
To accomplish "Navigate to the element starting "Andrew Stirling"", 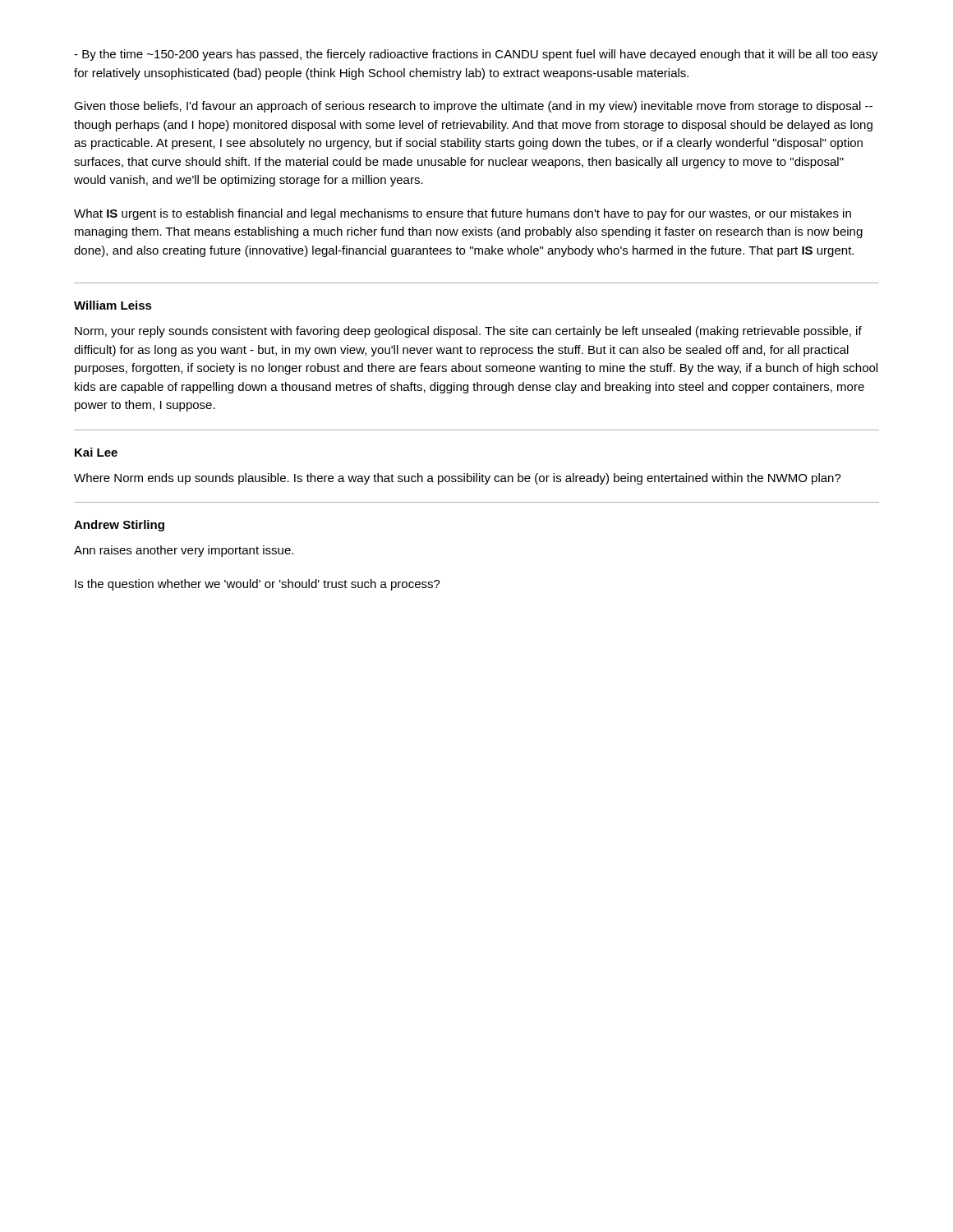I will tap(119, 524).
